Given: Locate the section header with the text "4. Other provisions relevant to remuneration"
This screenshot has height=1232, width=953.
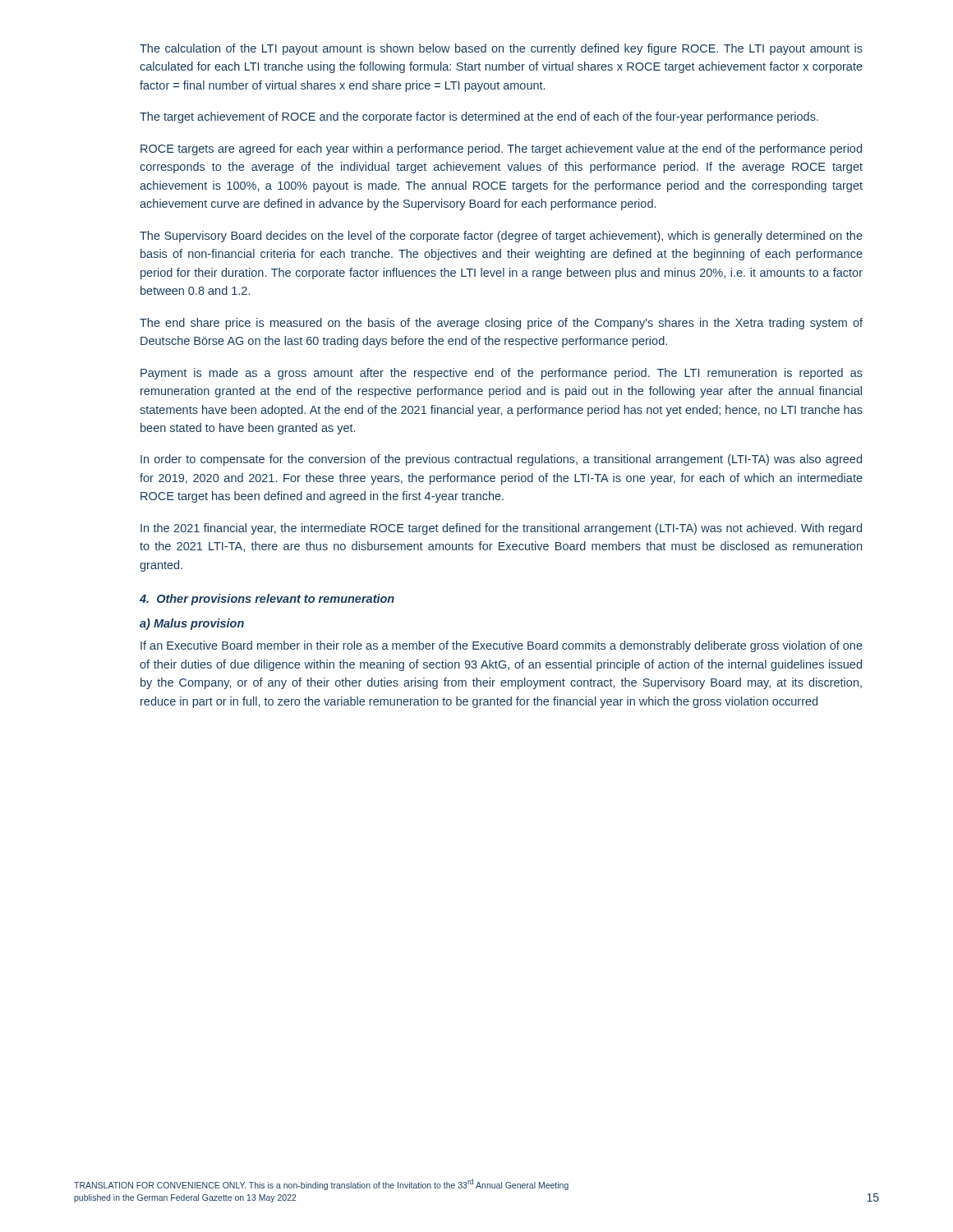Looking at the screenshot, I should (267, 600).
